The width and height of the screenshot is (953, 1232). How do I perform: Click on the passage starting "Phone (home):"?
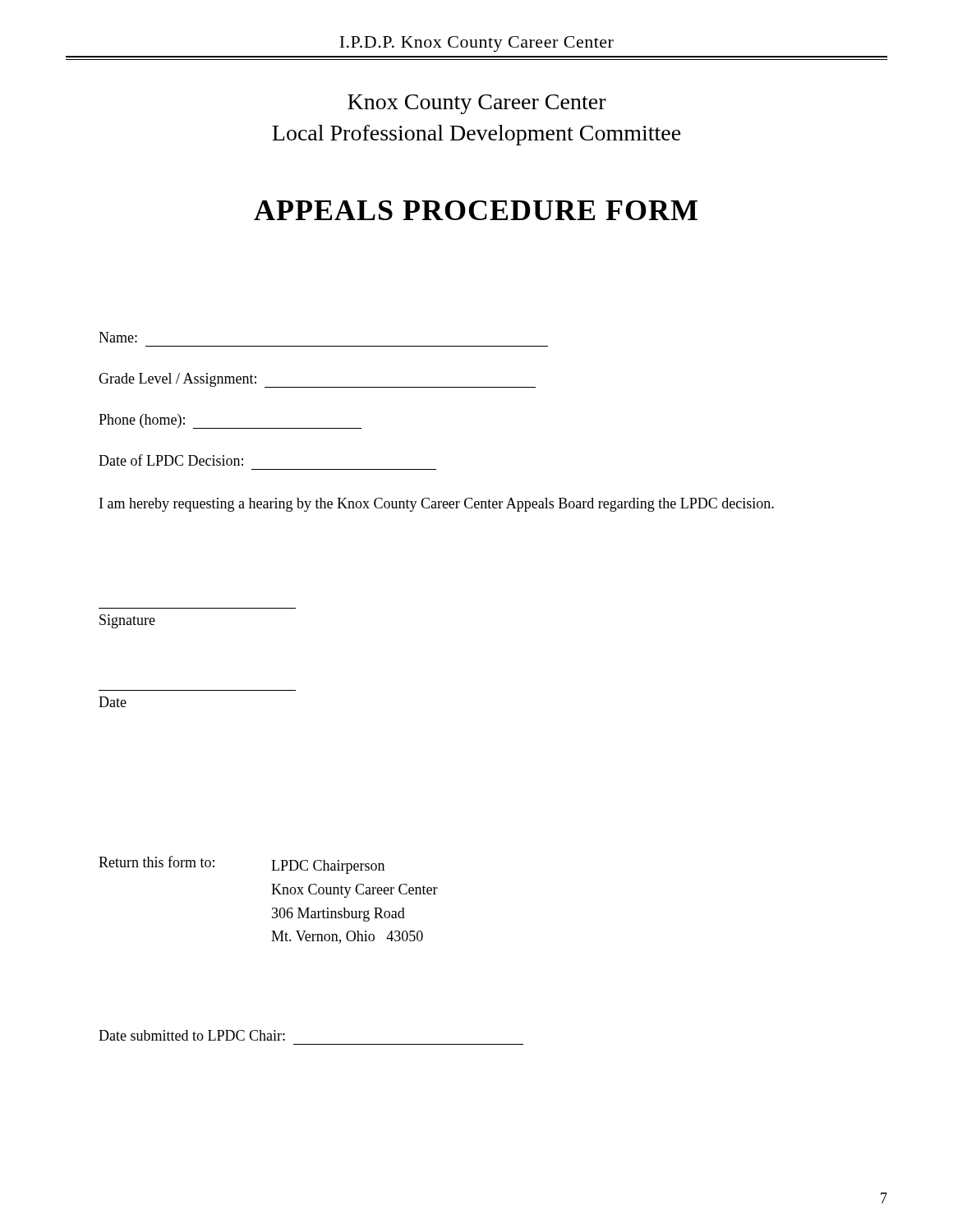tap(230, 420)
